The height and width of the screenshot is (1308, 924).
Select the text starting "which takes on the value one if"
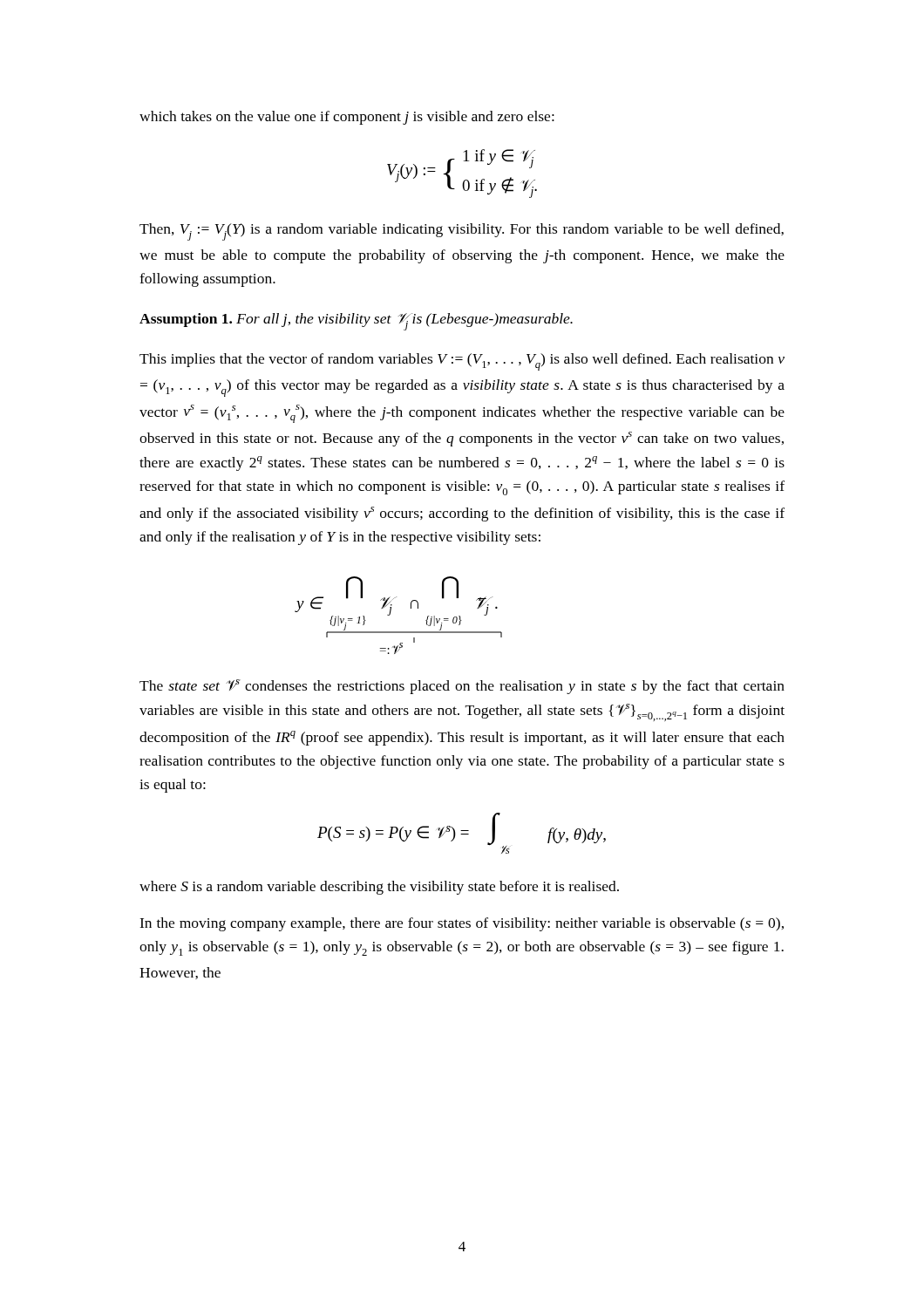[462, 116]
